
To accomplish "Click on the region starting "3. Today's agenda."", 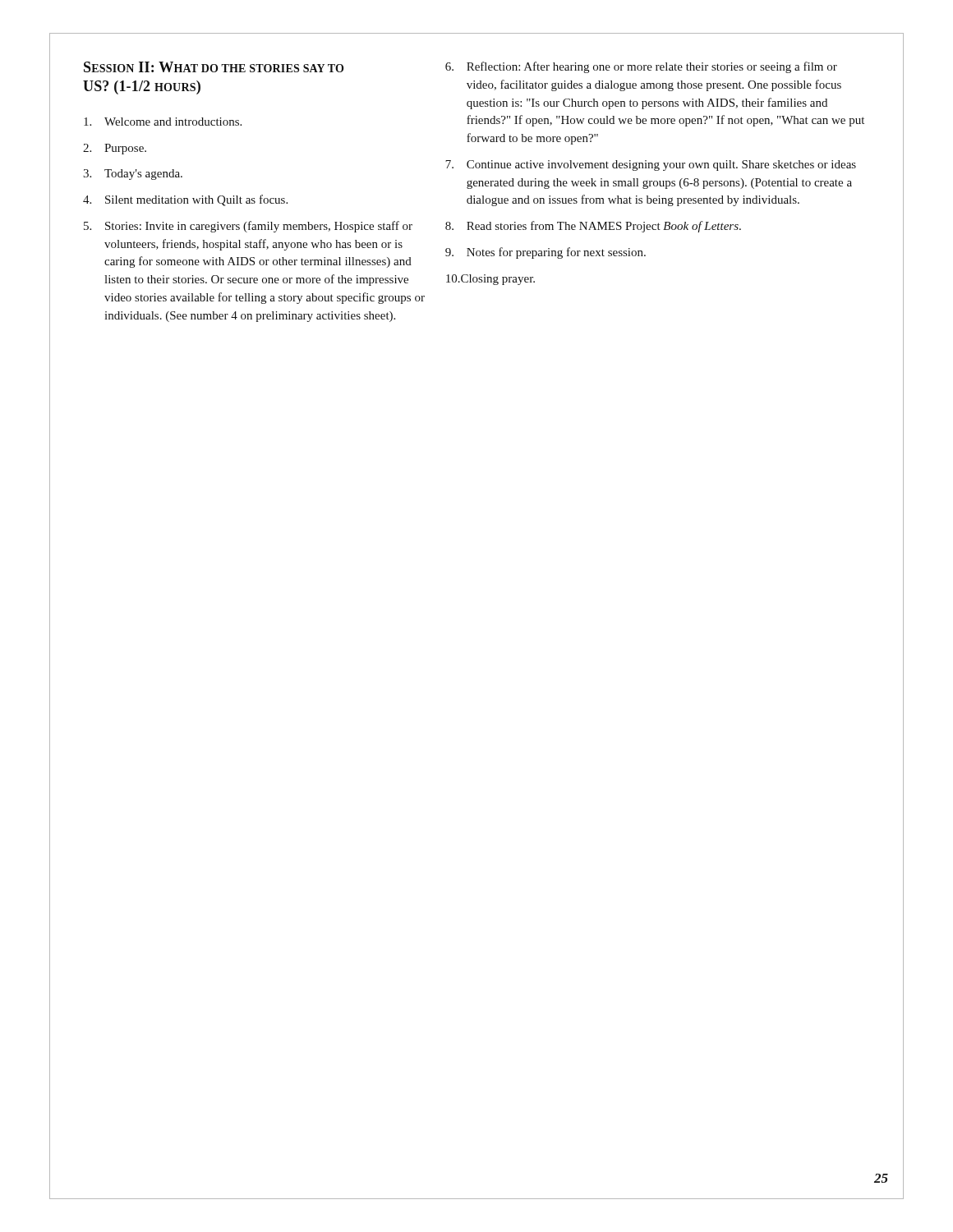I will (x=133, y=175).
